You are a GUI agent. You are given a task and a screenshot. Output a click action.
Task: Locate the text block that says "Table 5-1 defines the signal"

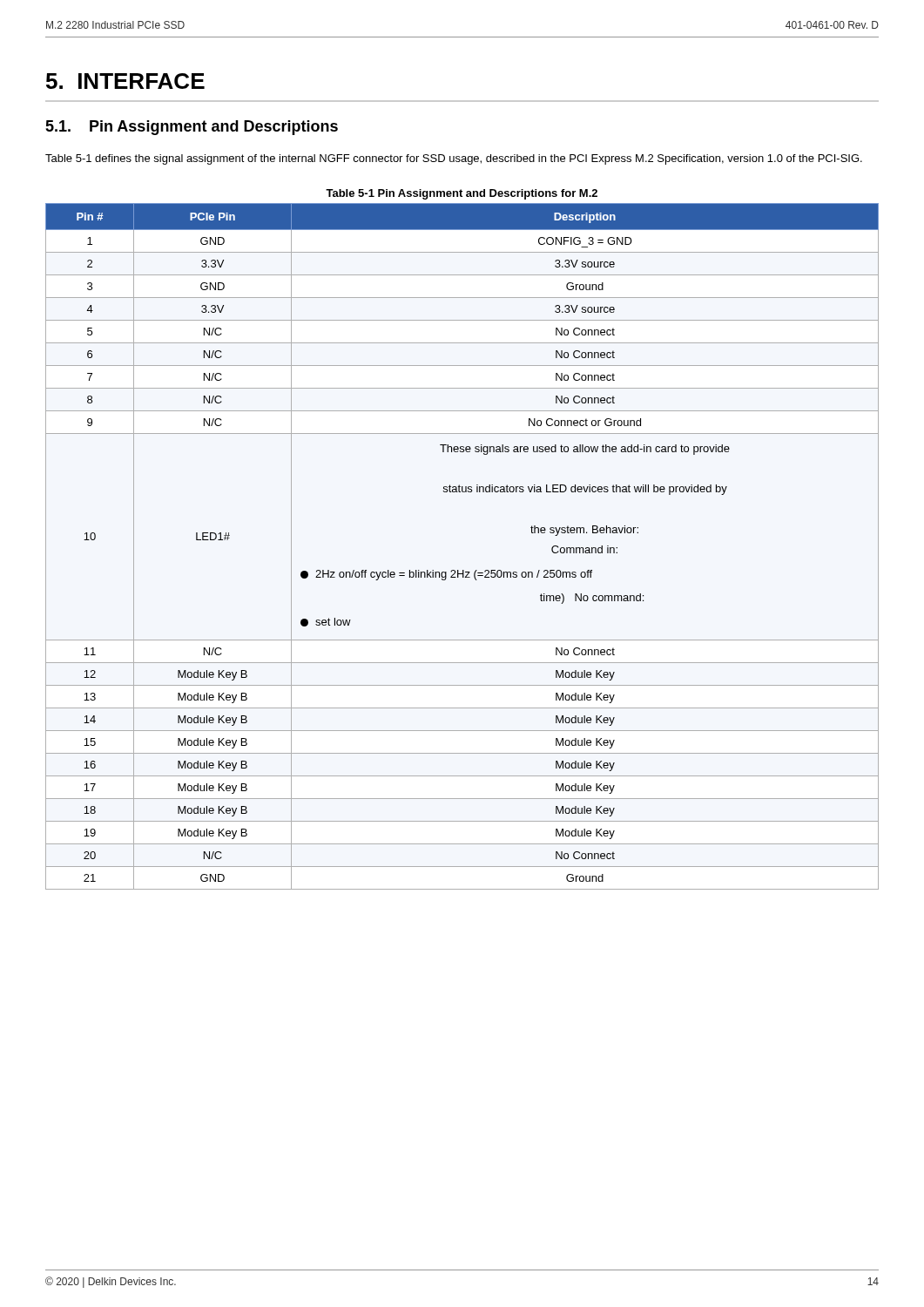coord(454,158)
